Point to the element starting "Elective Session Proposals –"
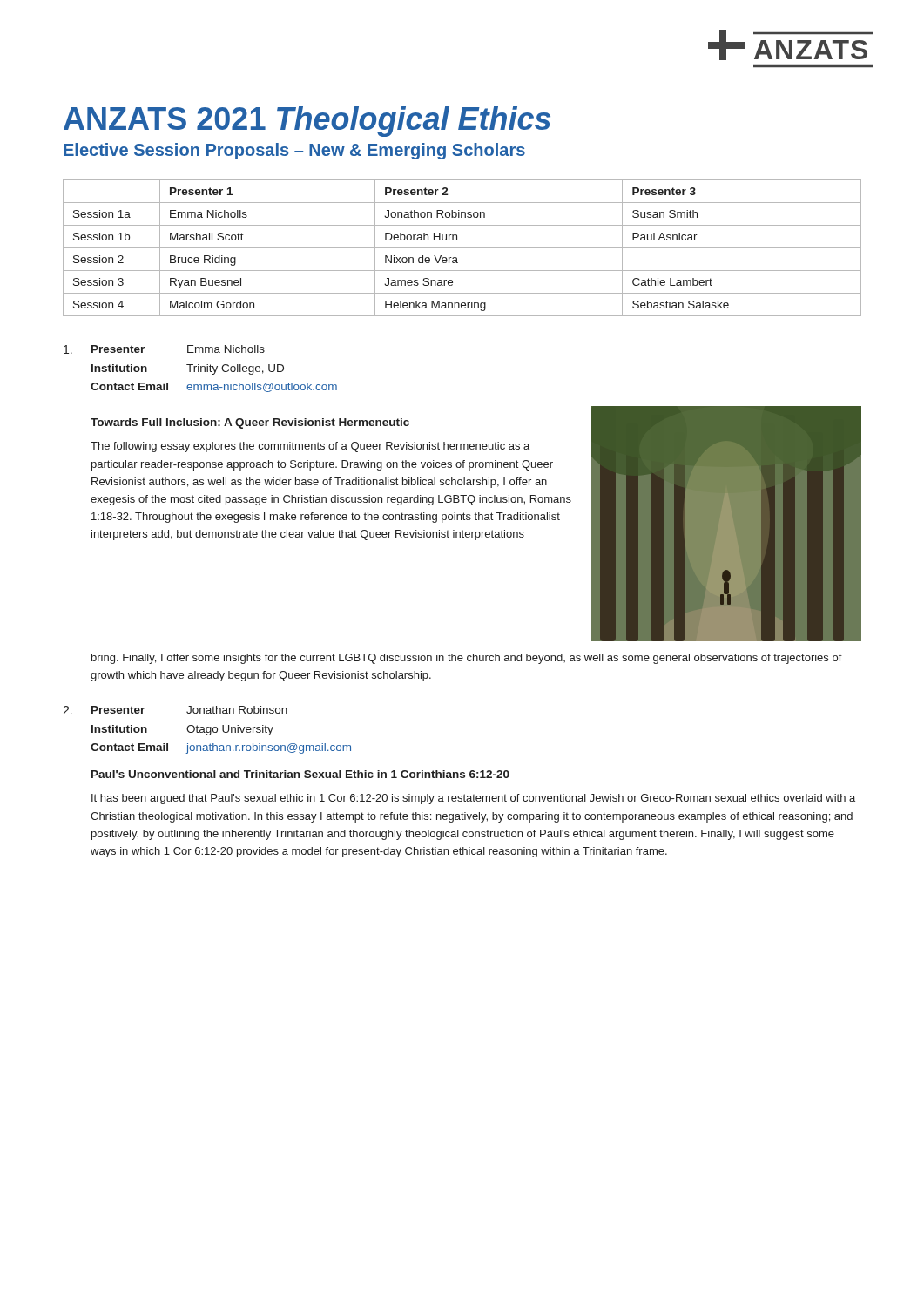Viewport: 924px width, 1307px height. coord(462,151)
